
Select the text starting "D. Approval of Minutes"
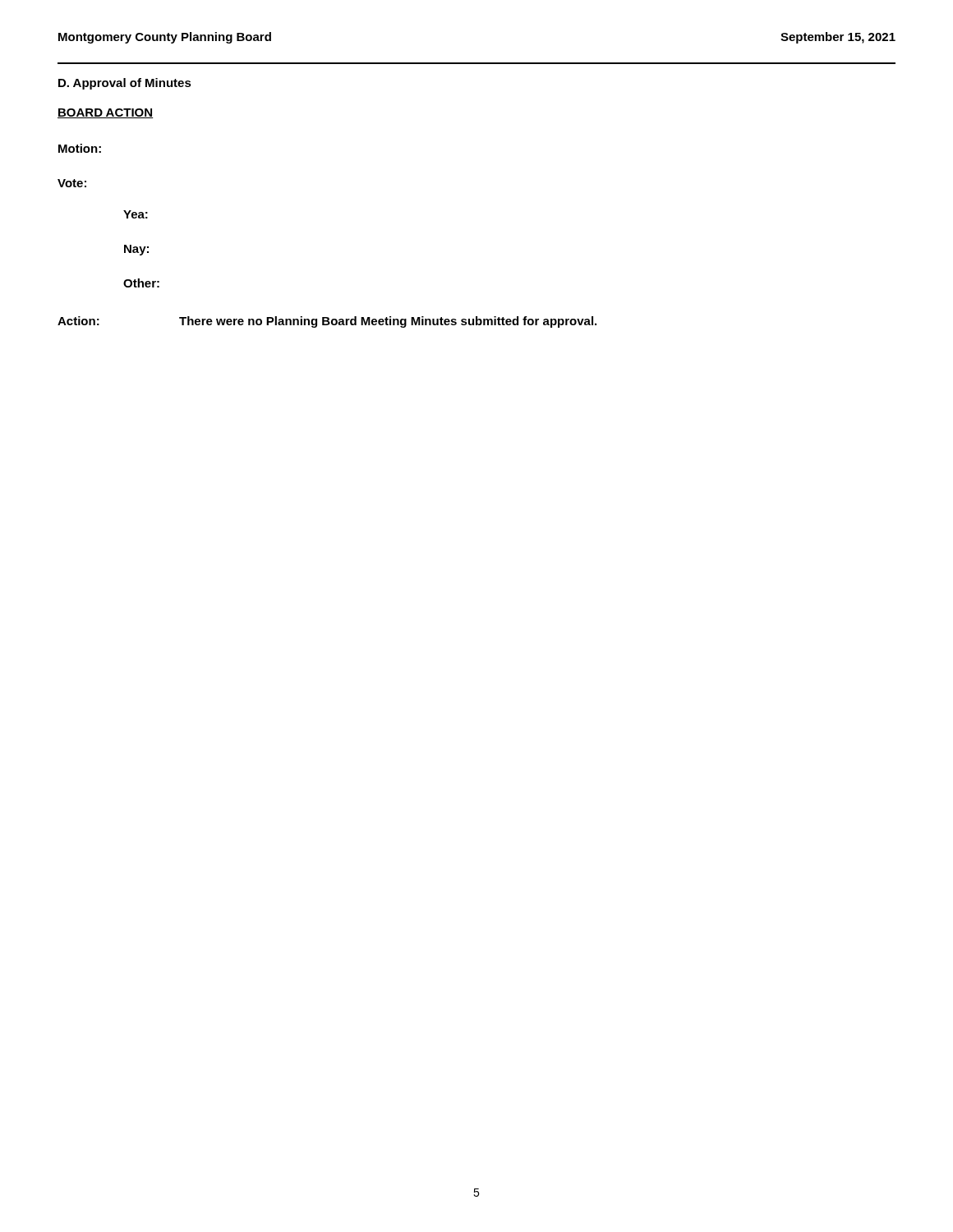(124, 83)
